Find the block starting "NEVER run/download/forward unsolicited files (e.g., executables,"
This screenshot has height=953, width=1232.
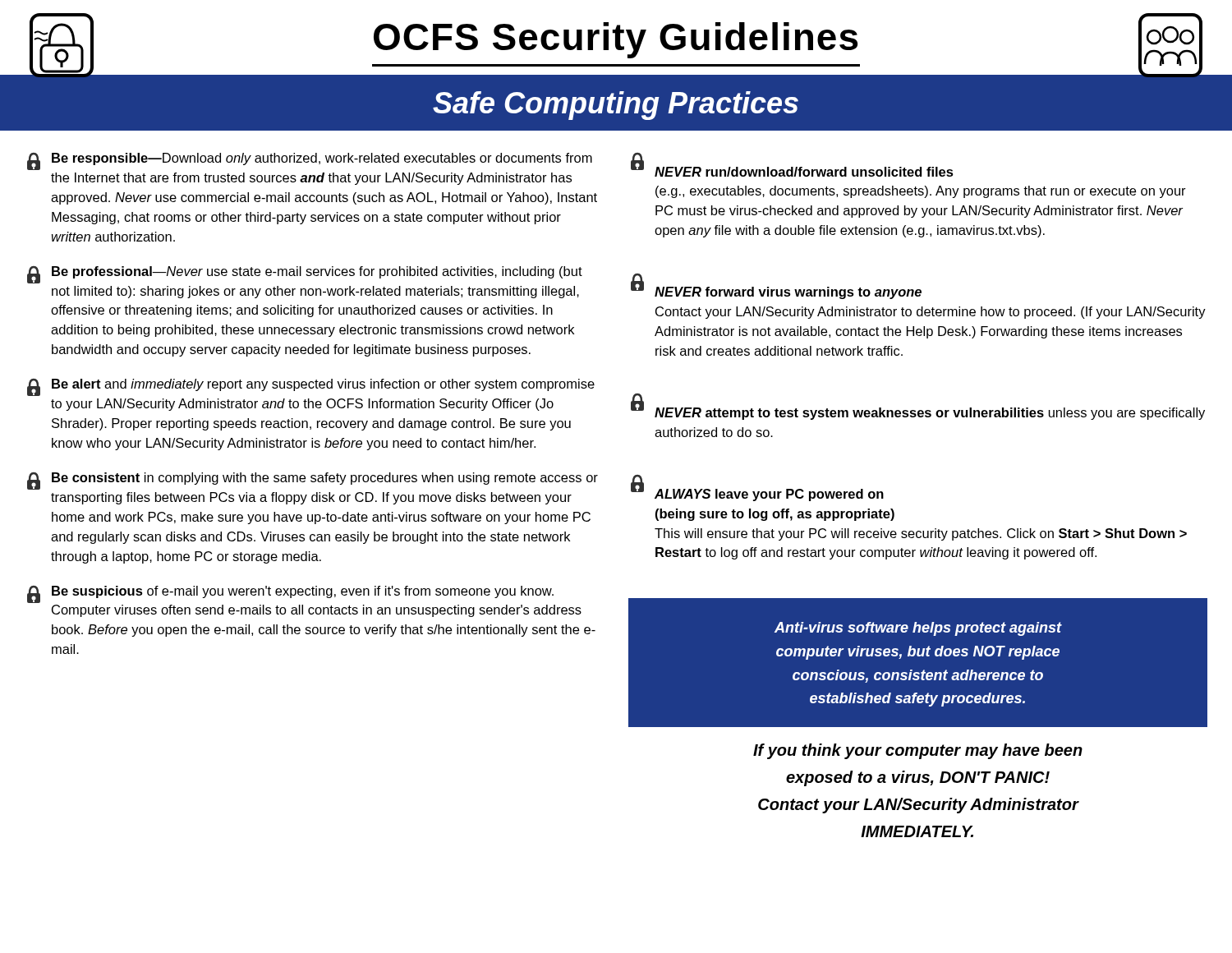pyautogui.click(x=918, y=202)
